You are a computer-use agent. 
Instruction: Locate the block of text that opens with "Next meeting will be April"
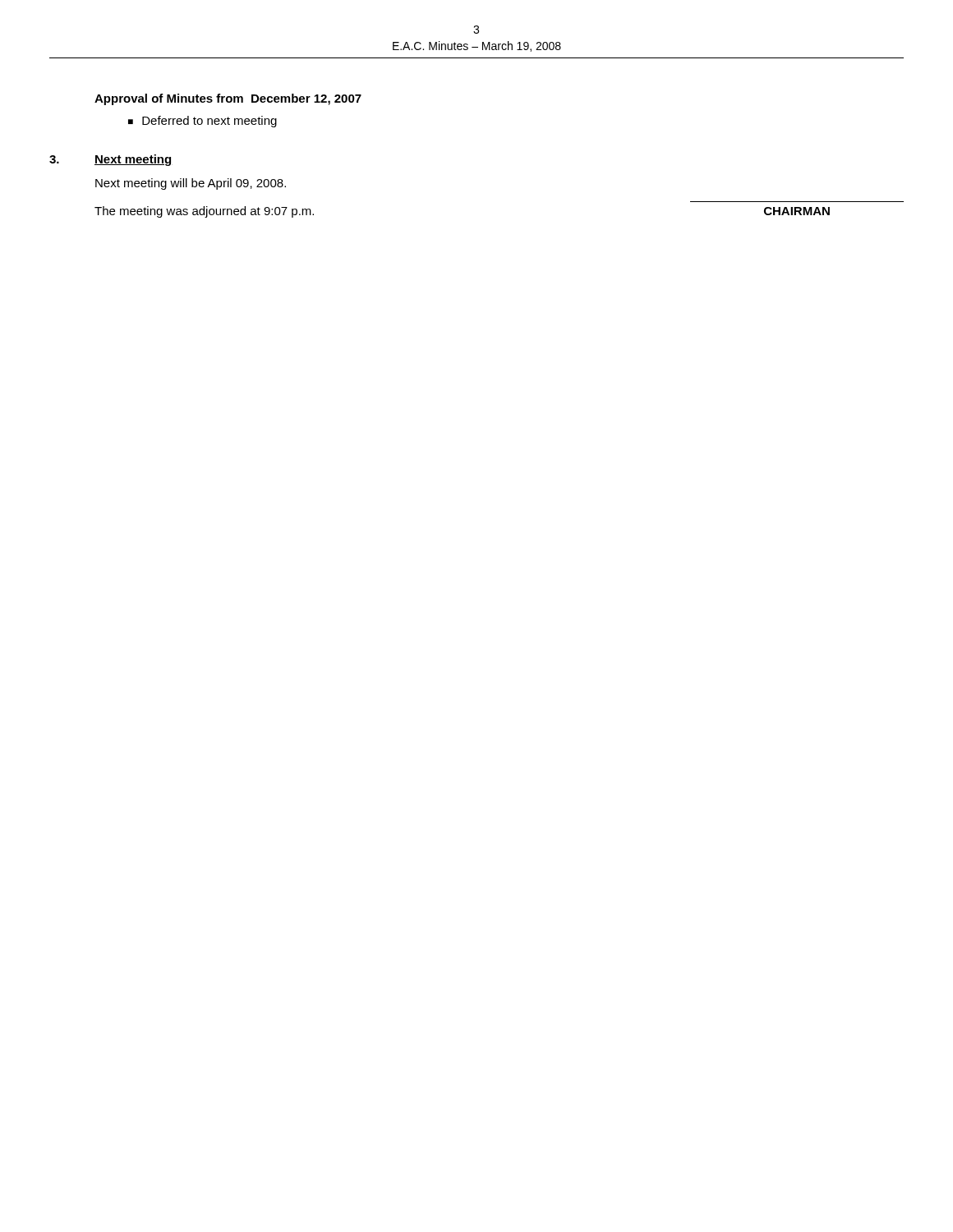[x=191, y=183]
